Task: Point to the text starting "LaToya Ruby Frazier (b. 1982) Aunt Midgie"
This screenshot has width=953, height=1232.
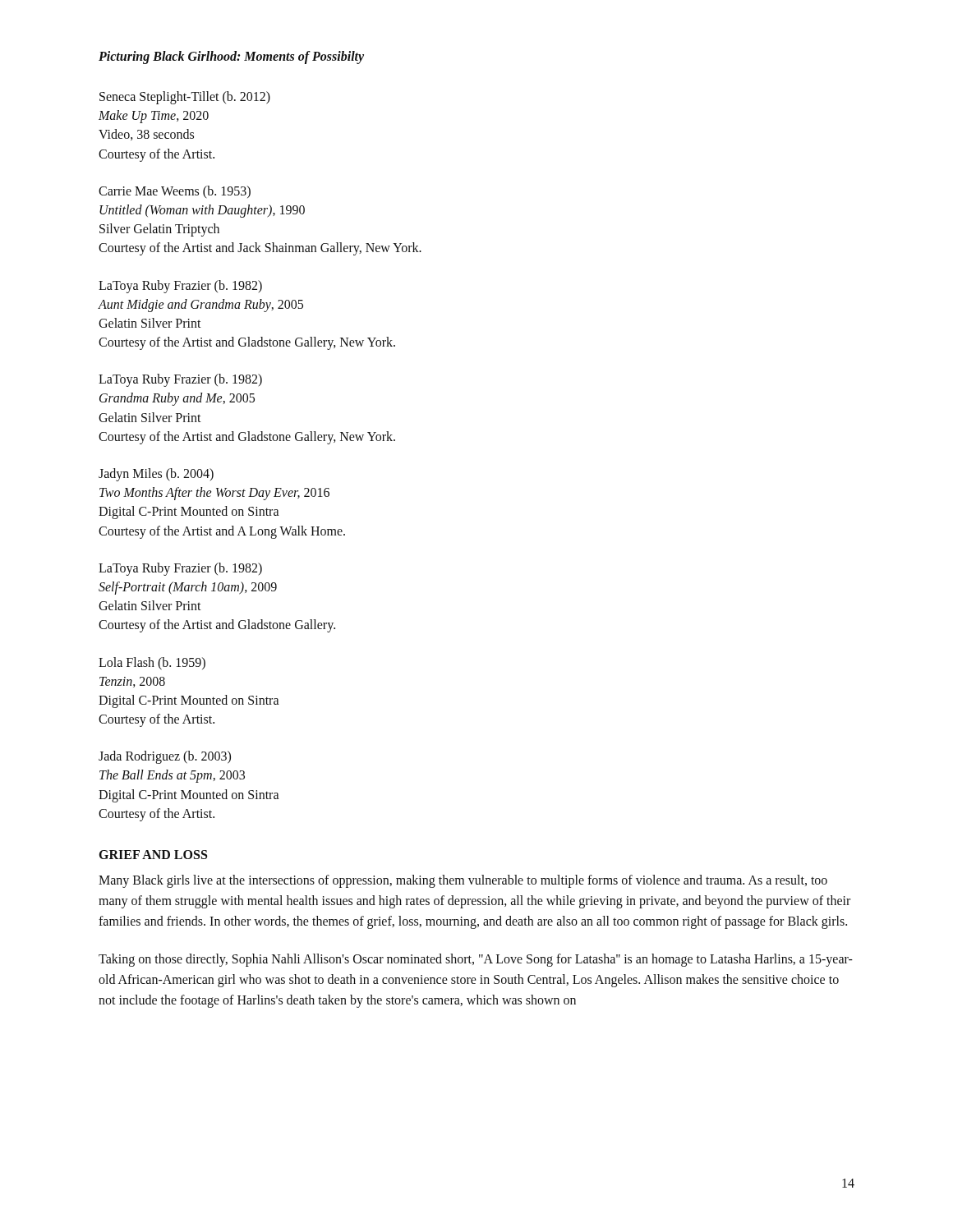Action: click(180, 287)
